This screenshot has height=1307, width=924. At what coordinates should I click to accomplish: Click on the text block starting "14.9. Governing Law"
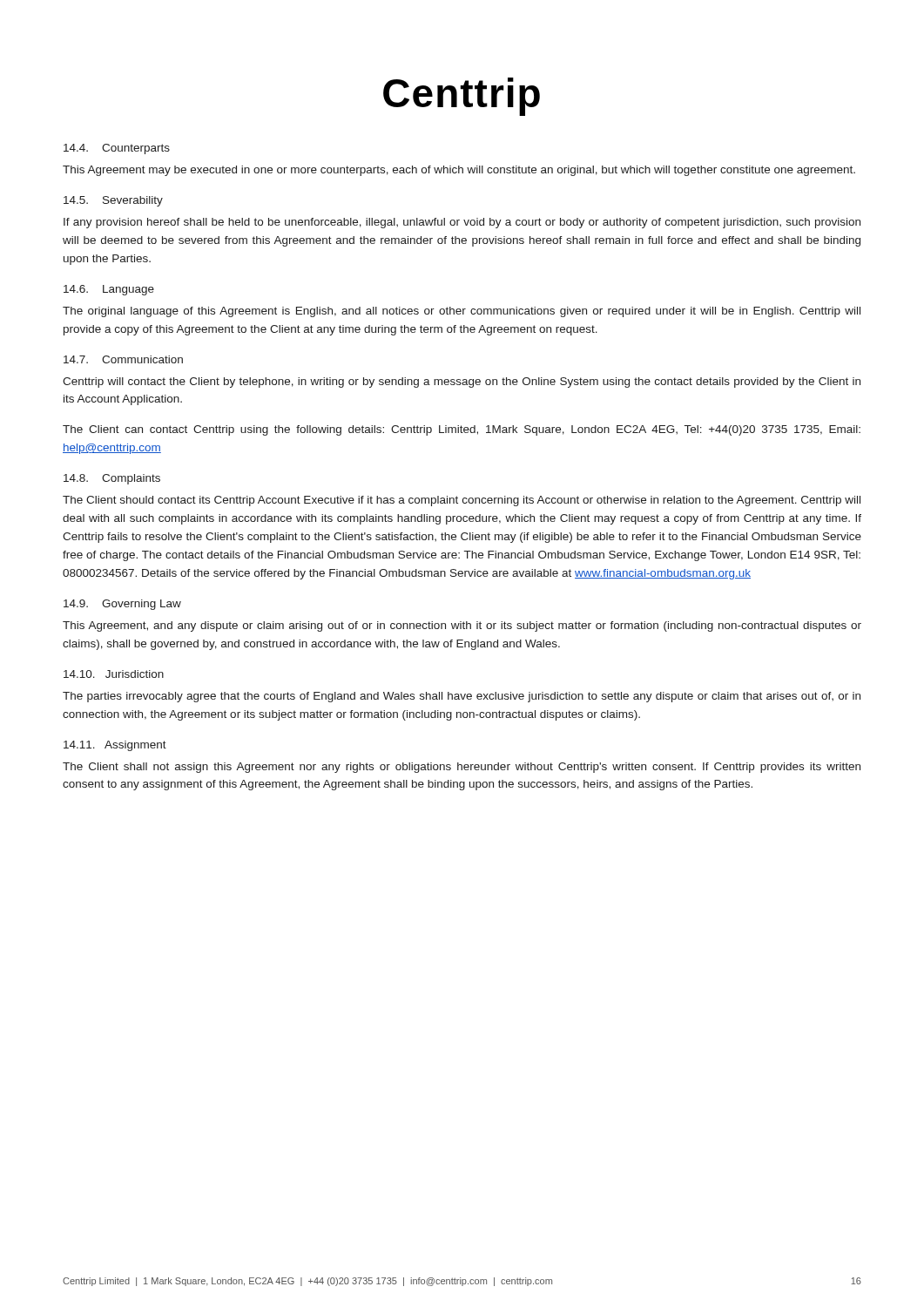(x=122, y=603)
